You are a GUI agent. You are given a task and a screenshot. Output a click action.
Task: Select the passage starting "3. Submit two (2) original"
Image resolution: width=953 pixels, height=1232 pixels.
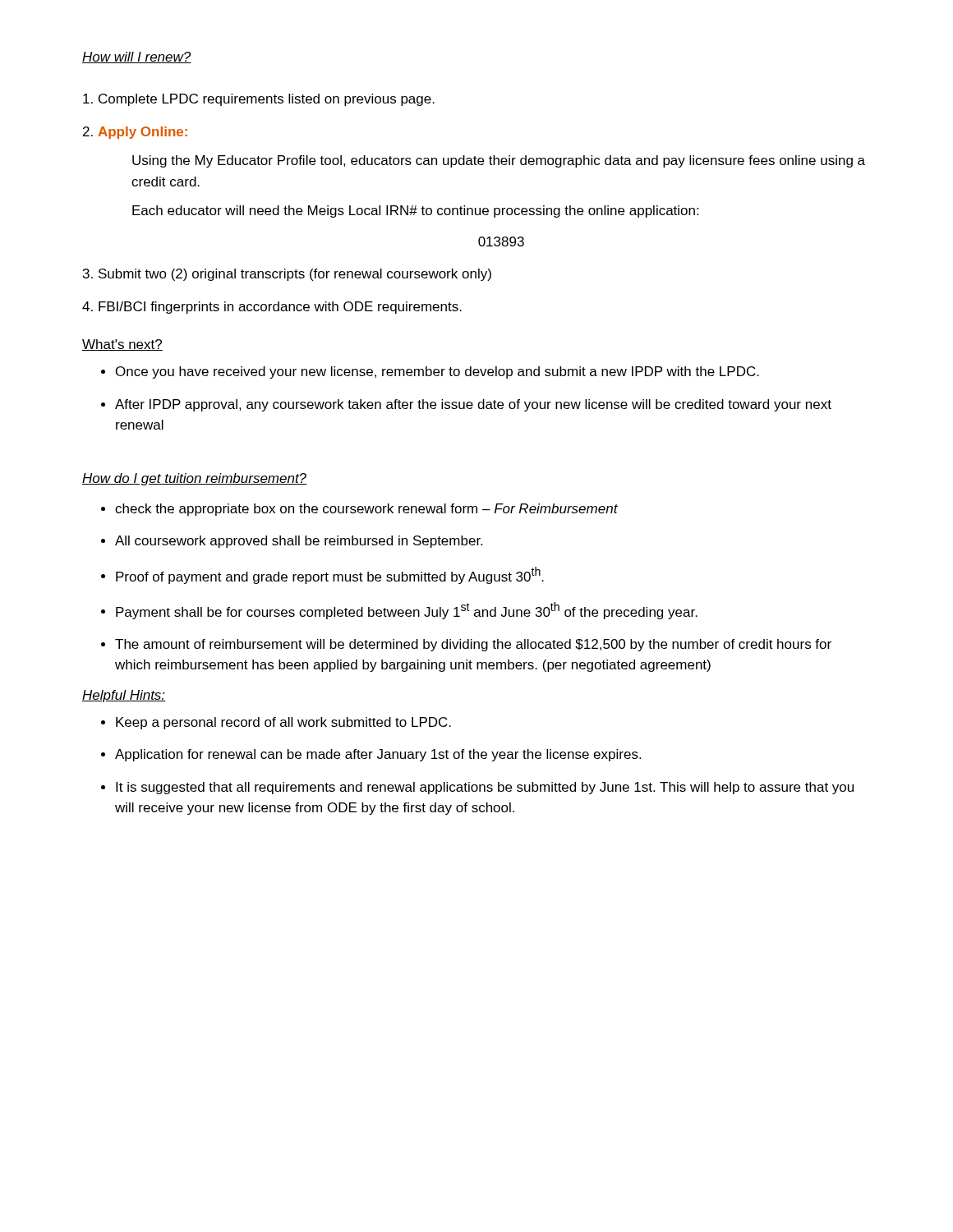(x=287, y=274)
